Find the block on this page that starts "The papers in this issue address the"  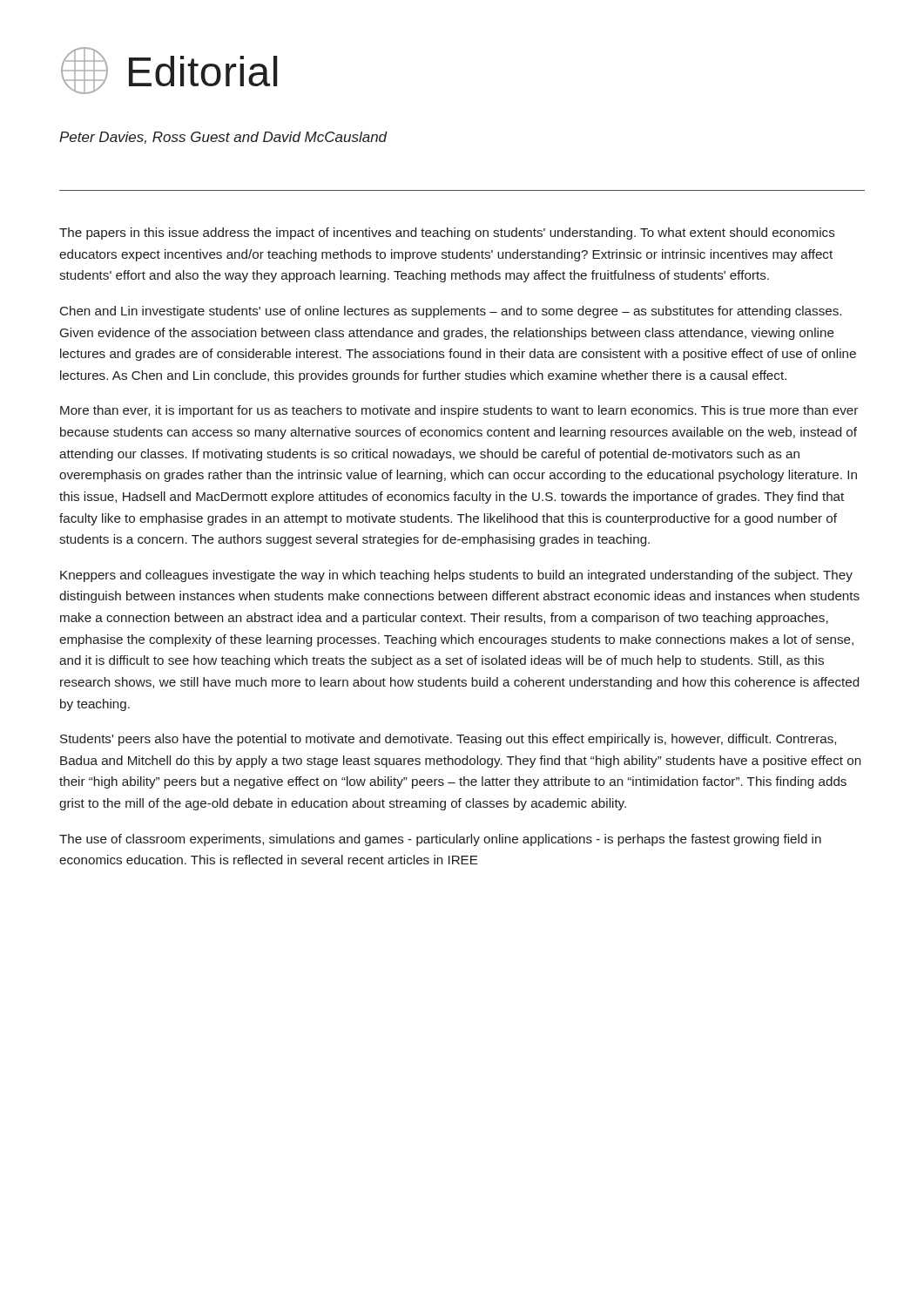pos(447,254)
